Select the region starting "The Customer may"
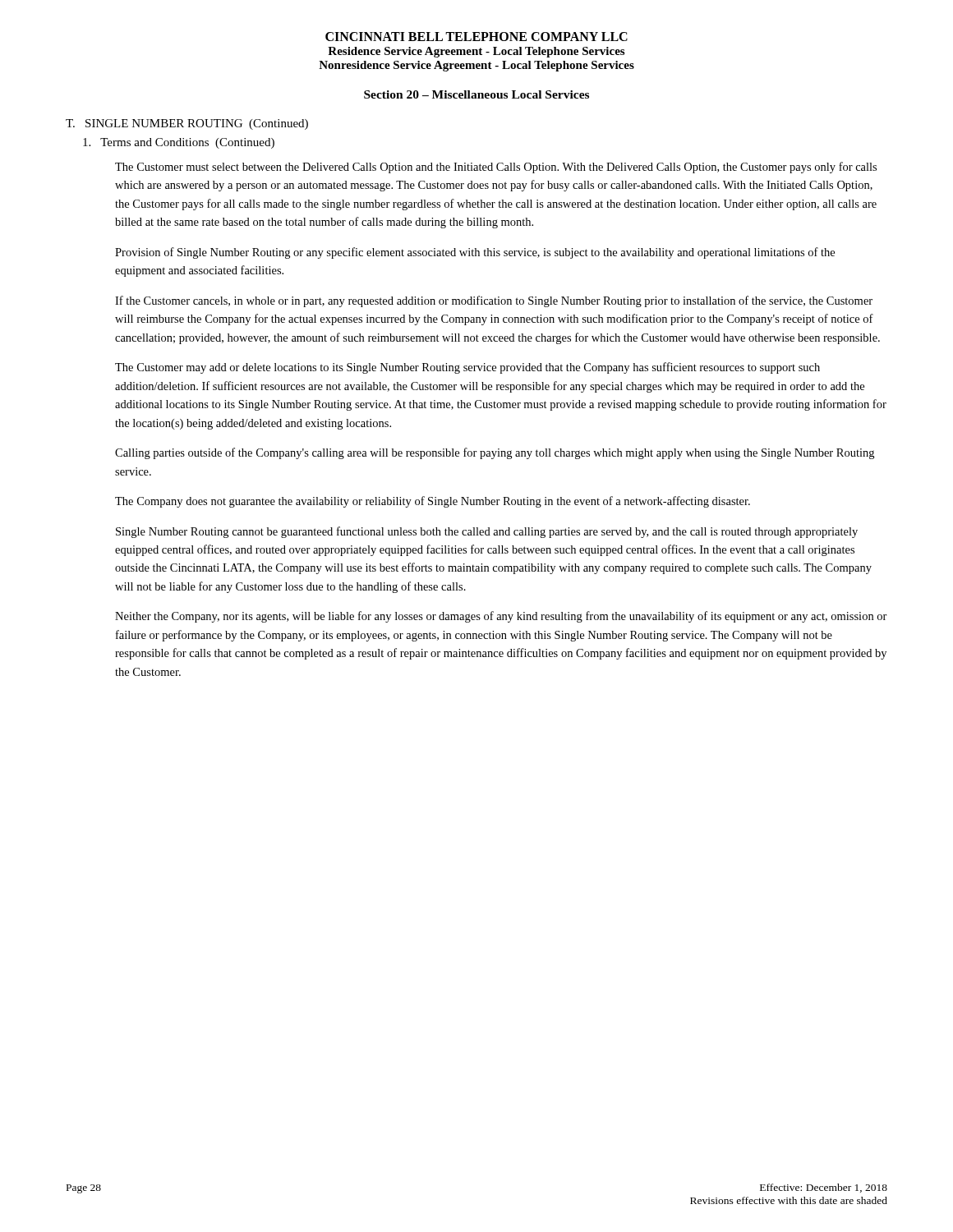953x1232 pixels. click(x=501, y=395)
